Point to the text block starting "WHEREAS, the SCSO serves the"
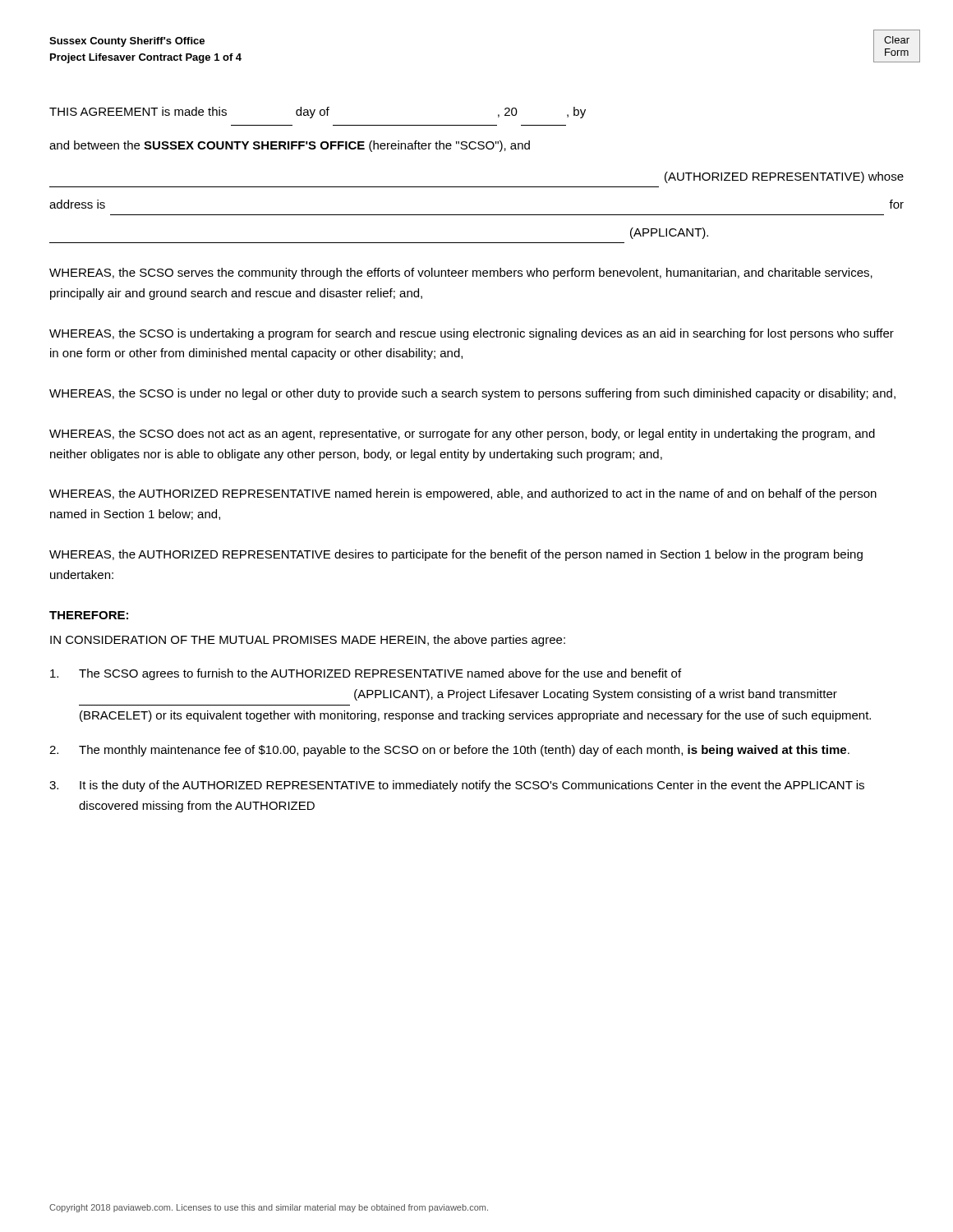This screenshot has width=953, height=1232. click(461, 282)
